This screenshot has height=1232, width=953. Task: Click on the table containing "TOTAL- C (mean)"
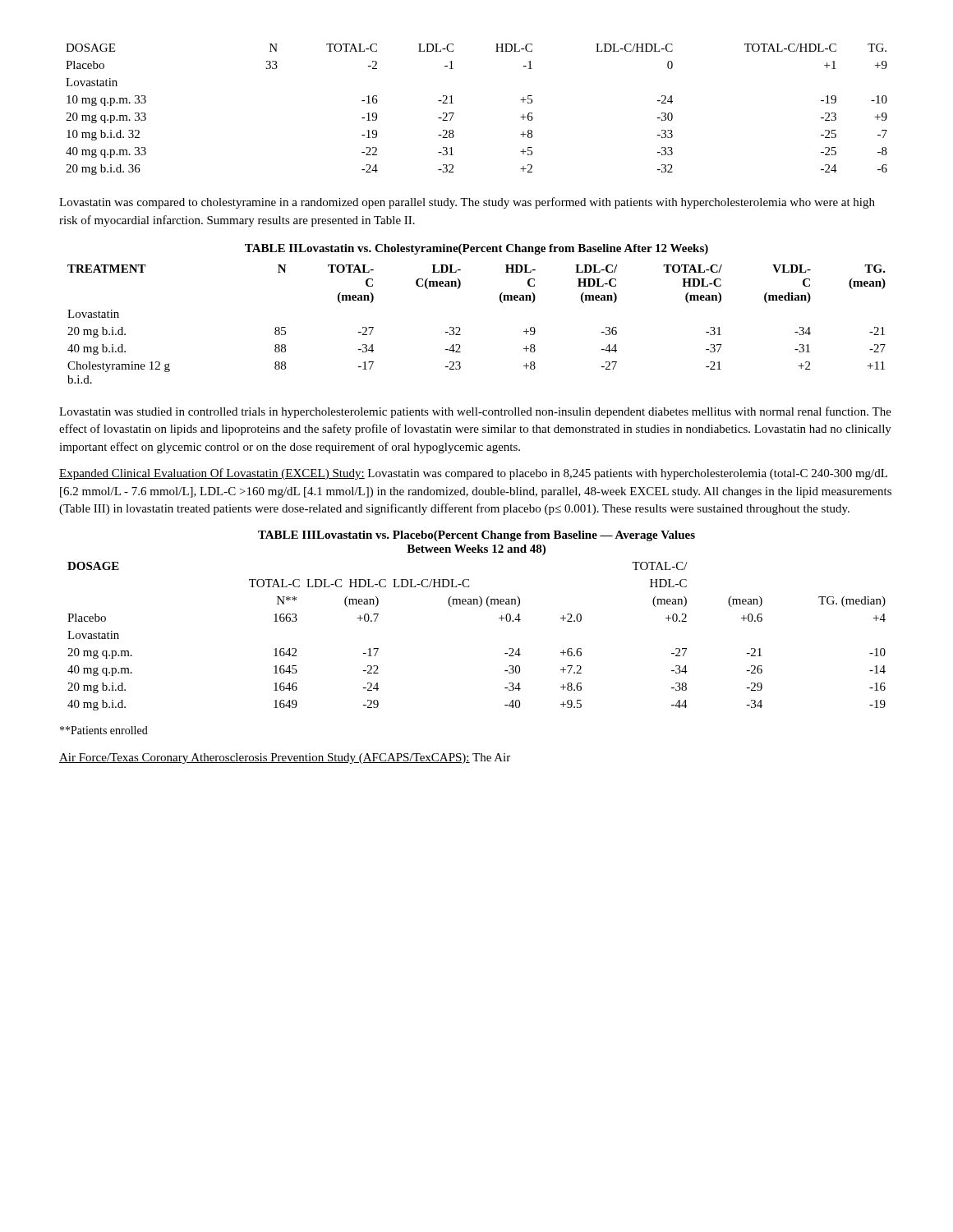pos(476,324)
